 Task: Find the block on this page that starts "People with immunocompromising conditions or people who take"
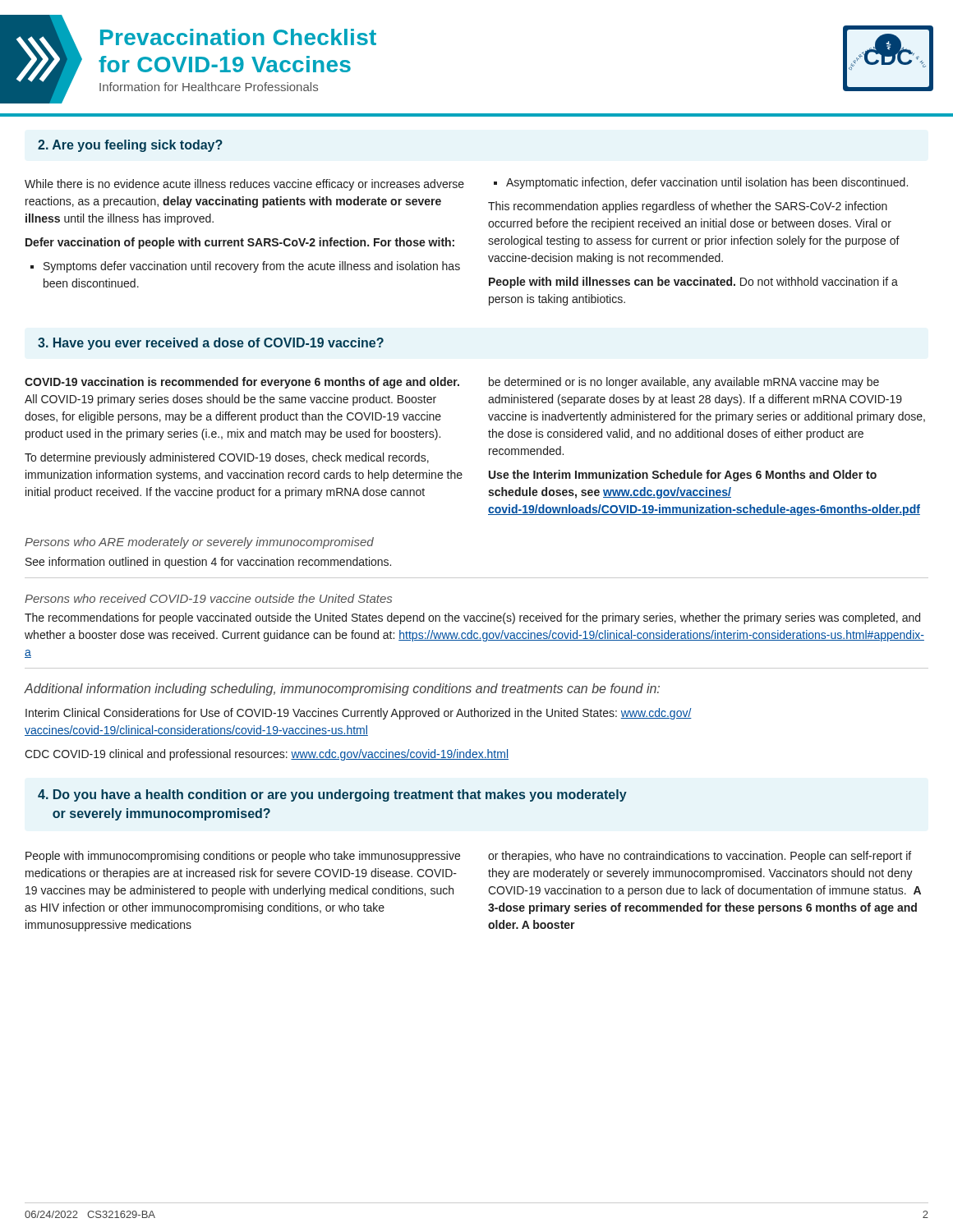tap(245, 891)
